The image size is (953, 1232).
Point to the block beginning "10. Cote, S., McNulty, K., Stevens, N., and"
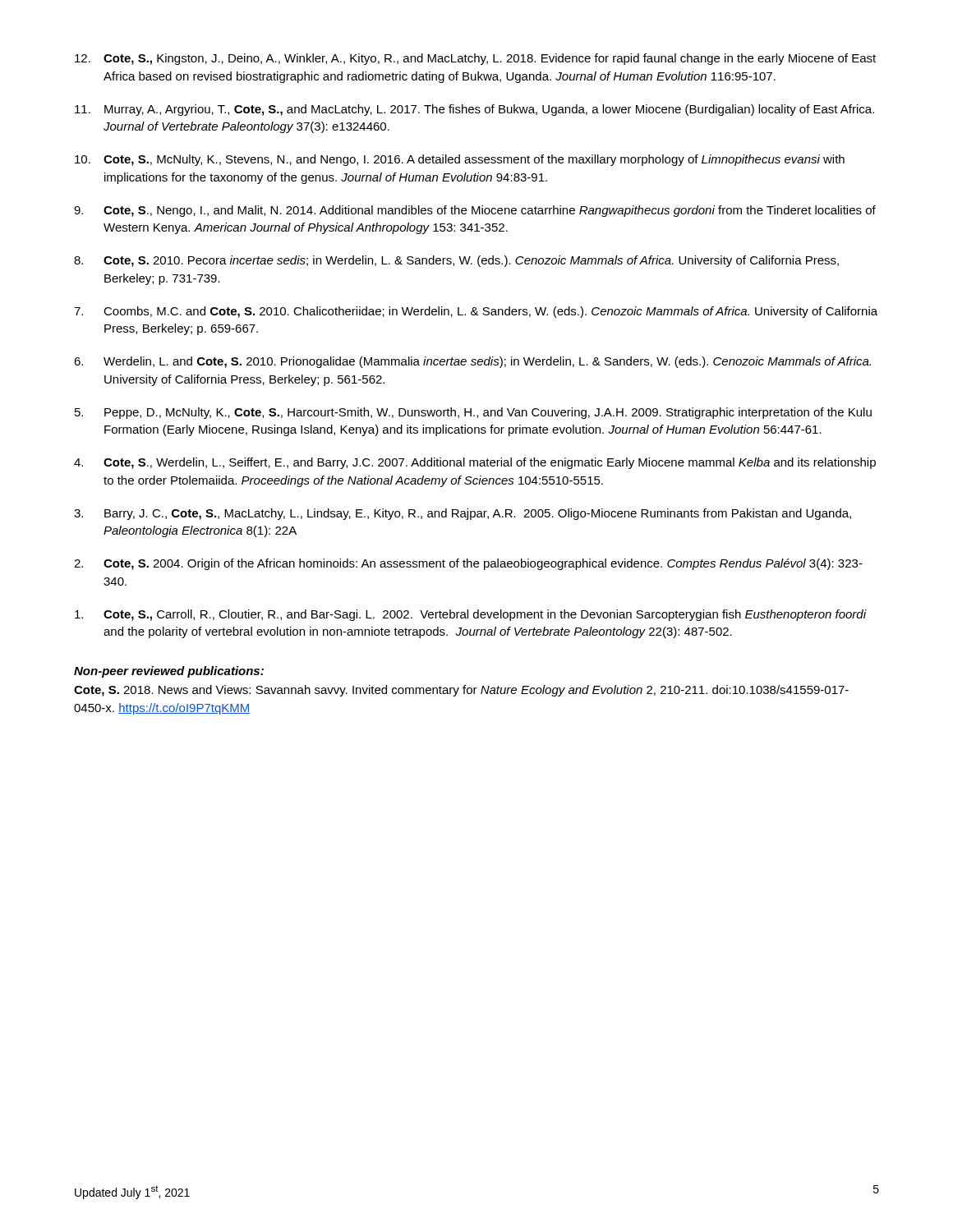click(476, 168)
